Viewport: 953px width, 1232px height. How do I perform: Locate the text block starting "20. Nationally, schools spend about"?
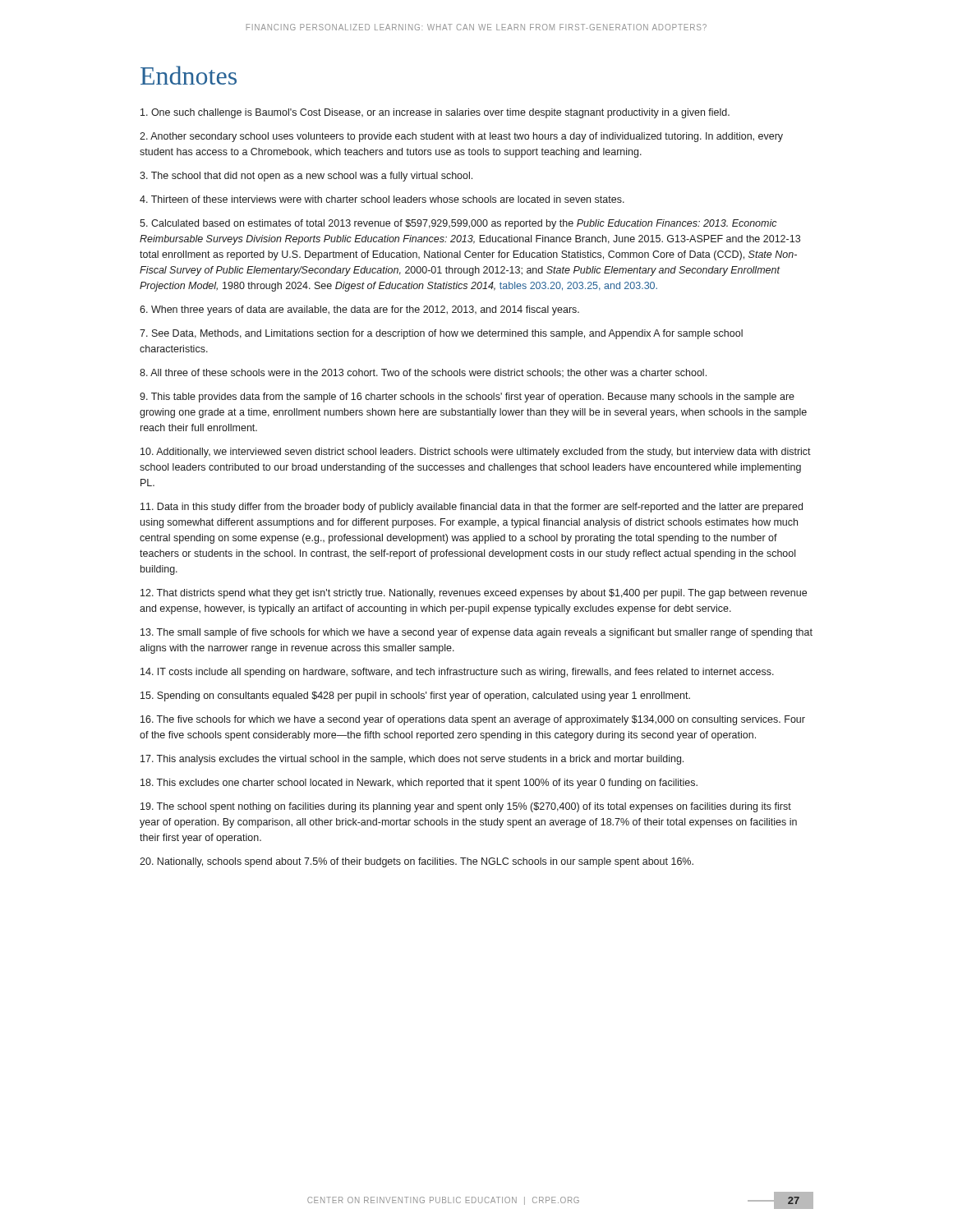[x=417, y=862]
